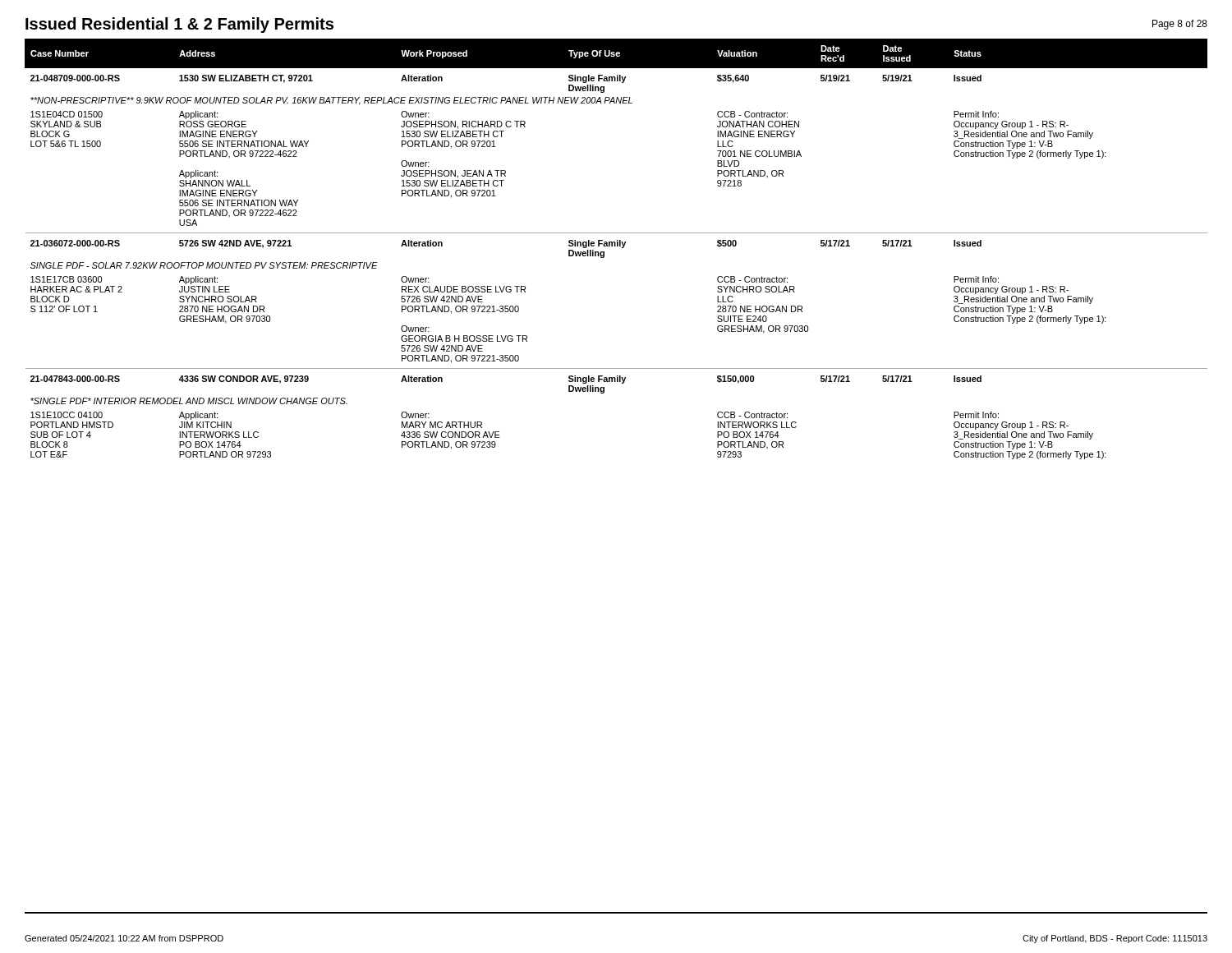The image size is (1232, 953).
Task: Find a table
Action: [x=616, y=251]
